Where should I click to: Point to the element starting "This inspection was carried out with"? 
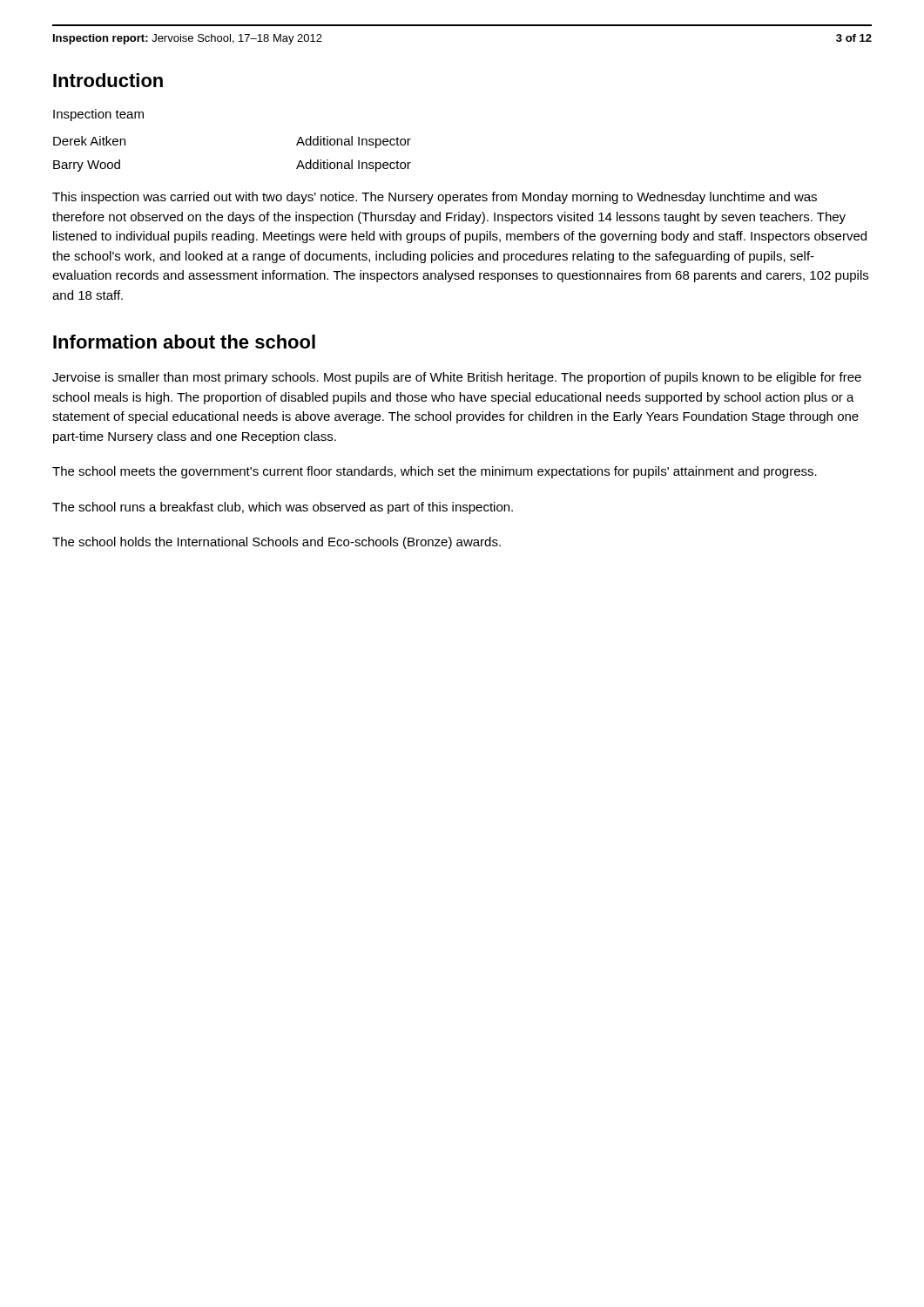tap(461, 246)
